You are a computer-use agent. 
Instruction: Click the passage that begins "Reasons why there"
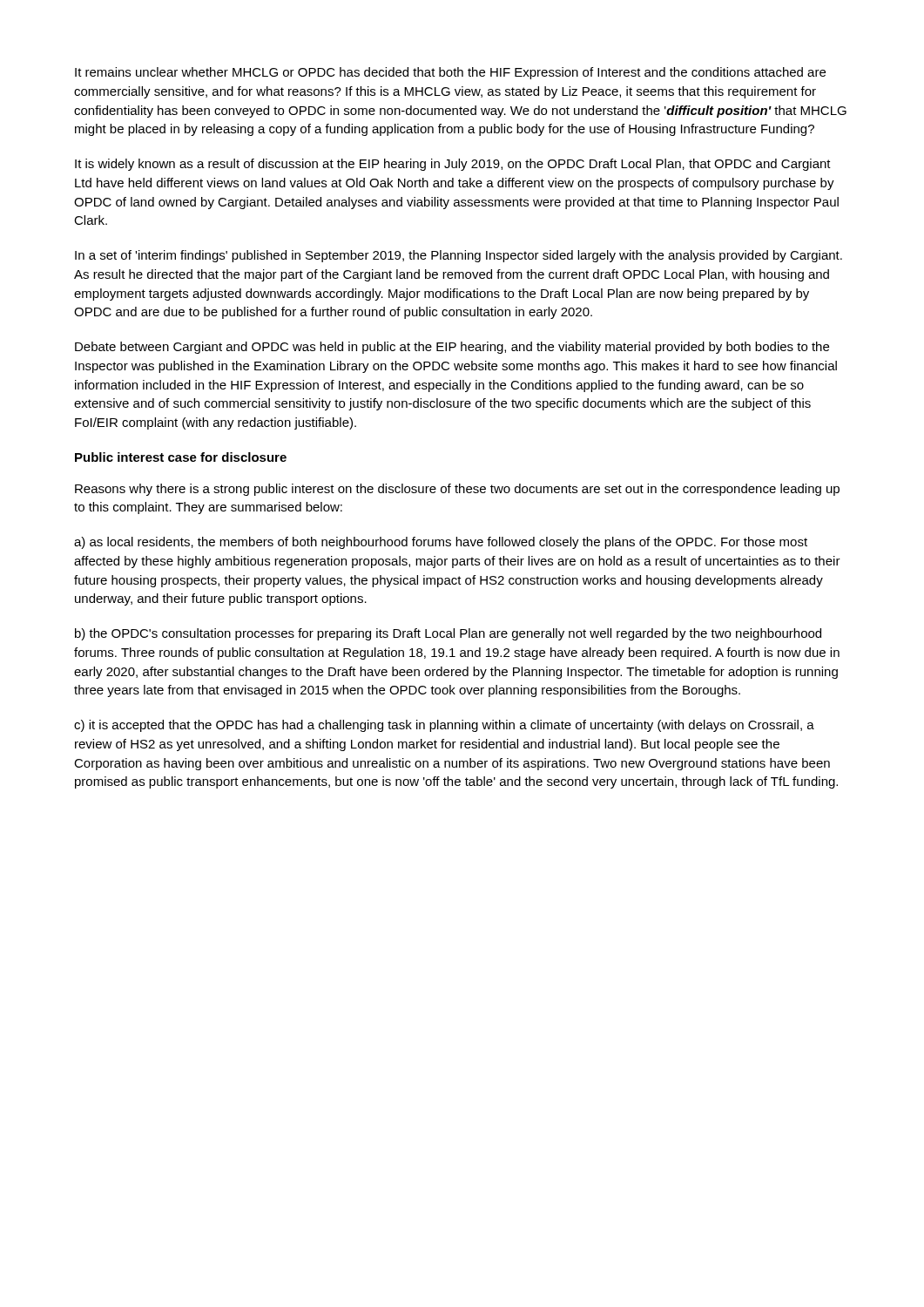click(x=457, y=497)
